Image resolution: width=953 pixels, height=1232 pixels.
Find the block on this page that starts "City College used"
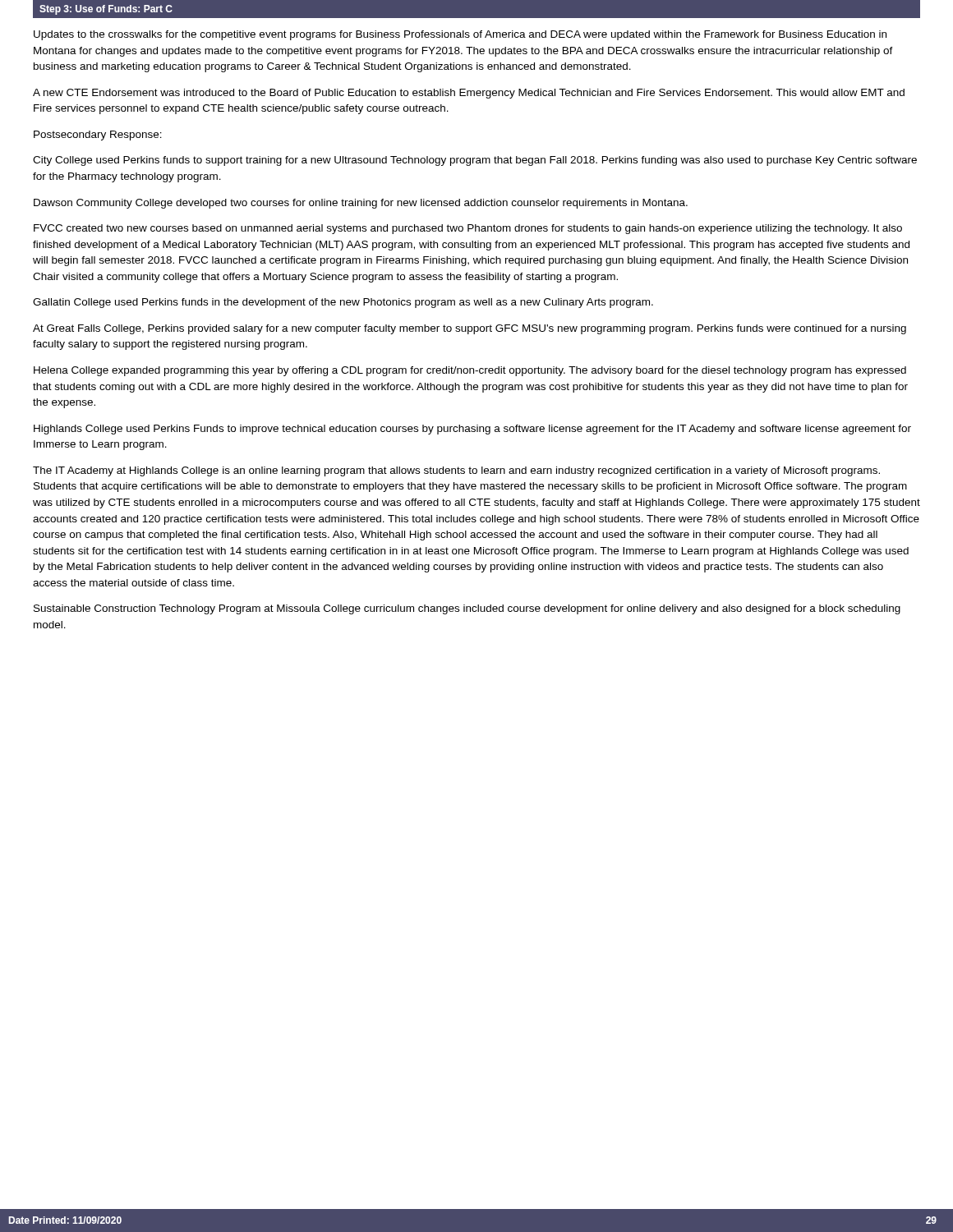click(475, 168)
